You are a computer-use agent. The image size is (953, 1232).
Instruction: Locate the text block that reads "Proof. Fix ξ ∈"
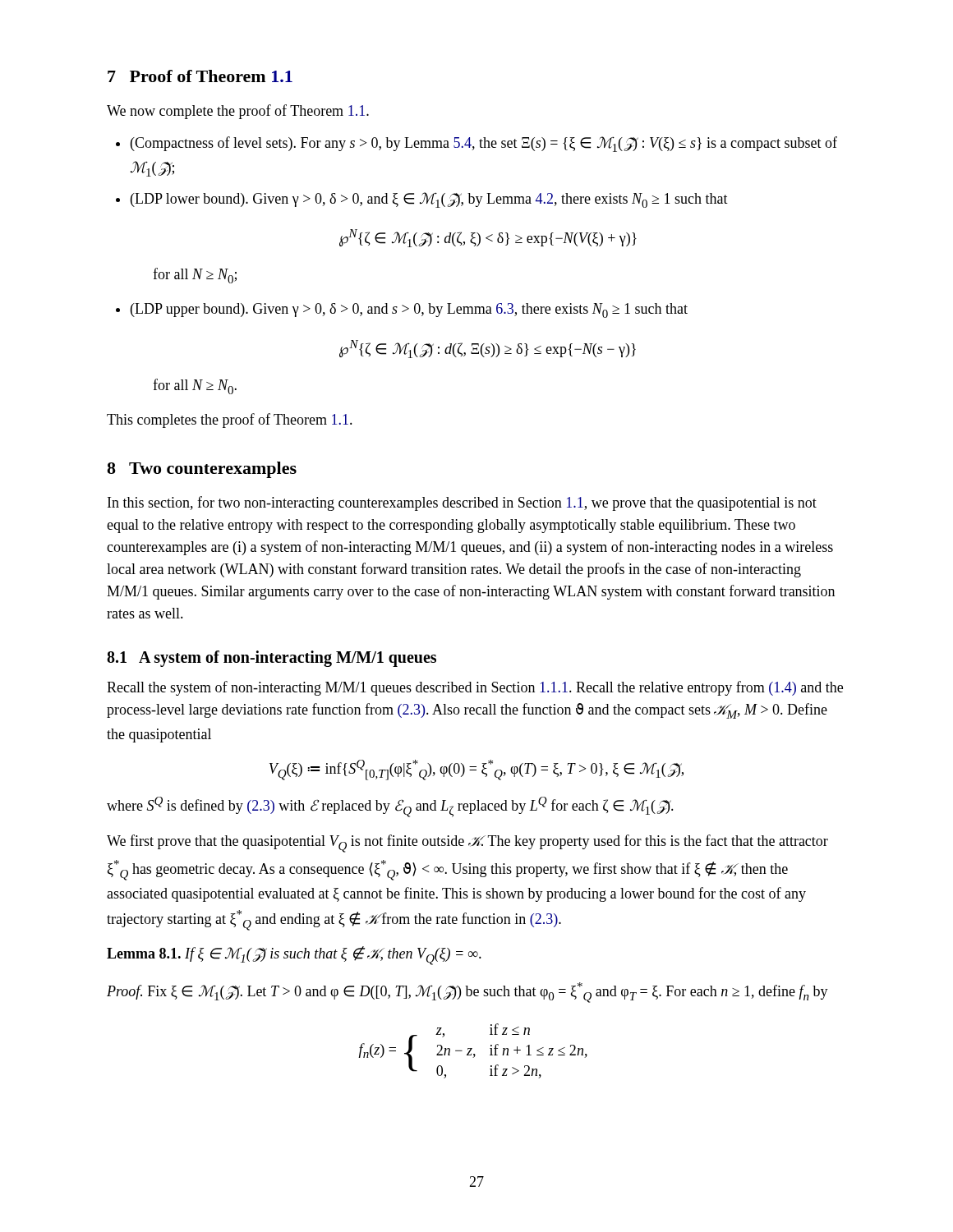(x=476, y=991)
